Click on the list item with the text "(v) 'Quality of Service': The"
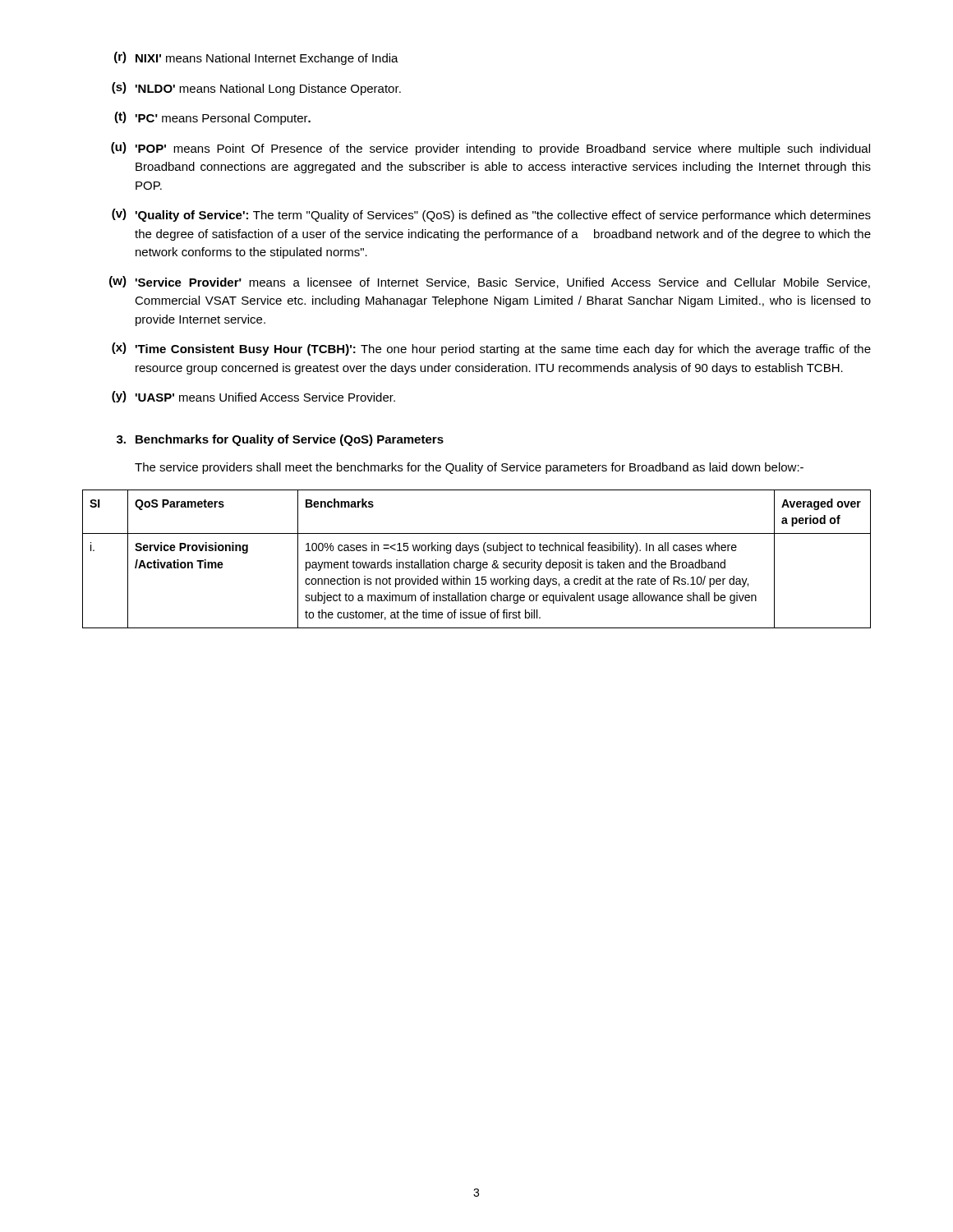Viewport: 953px width, 1232px height. [x=476, y=234]
